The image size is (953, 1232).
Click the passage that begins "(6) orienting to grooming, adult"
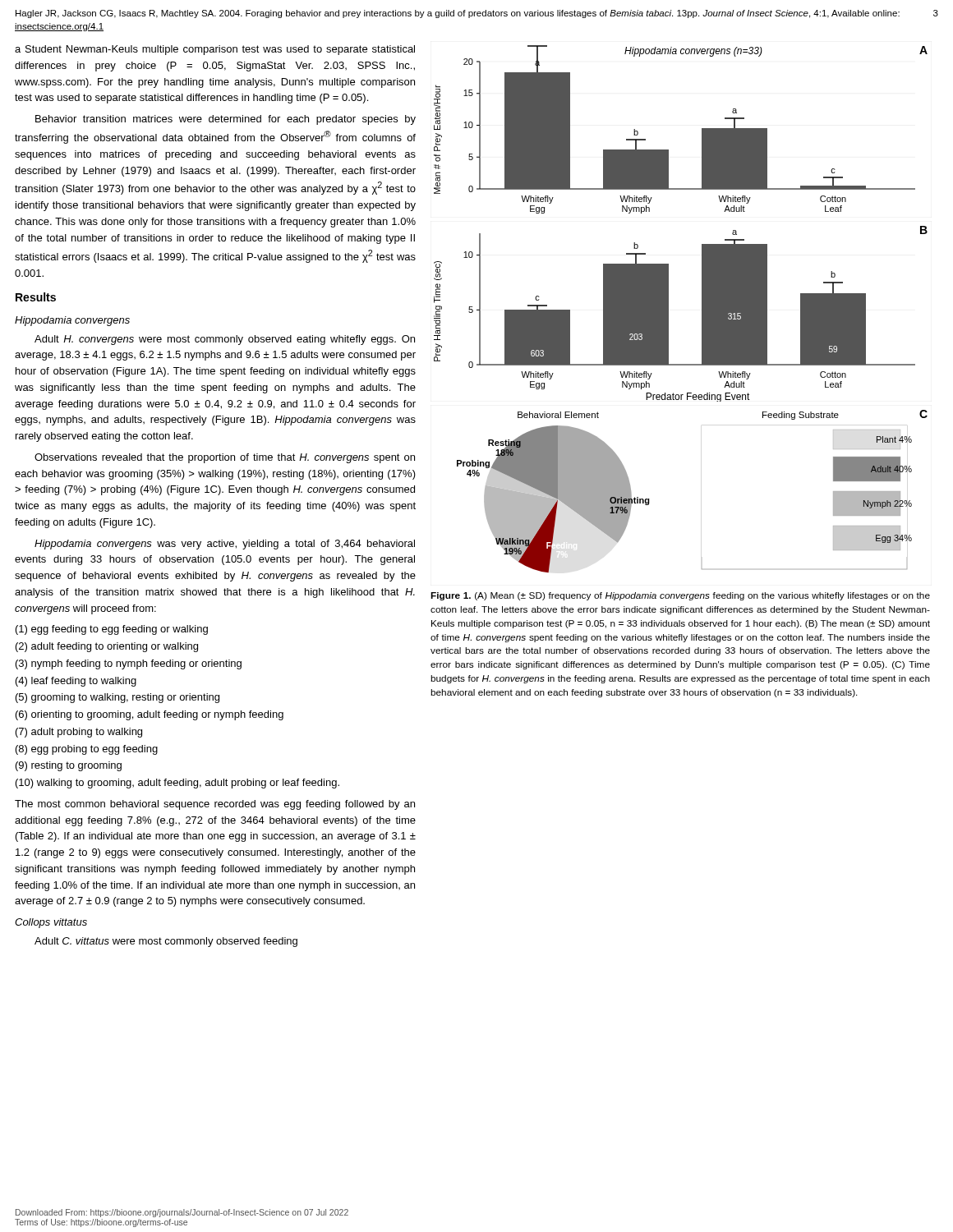(149, 714)
